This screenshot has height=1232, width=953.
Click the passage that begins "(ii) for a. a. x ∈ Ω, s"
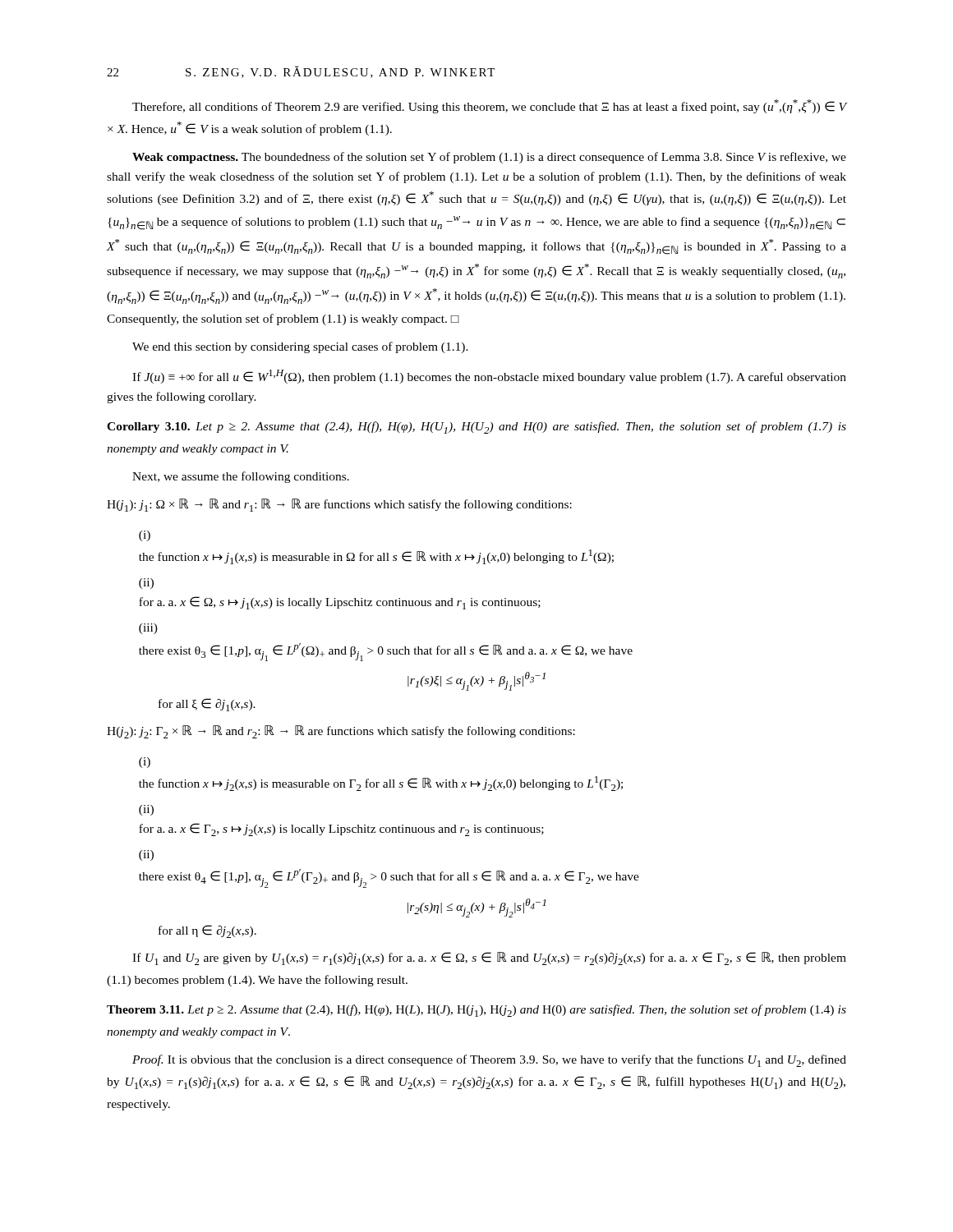[478, 594]
